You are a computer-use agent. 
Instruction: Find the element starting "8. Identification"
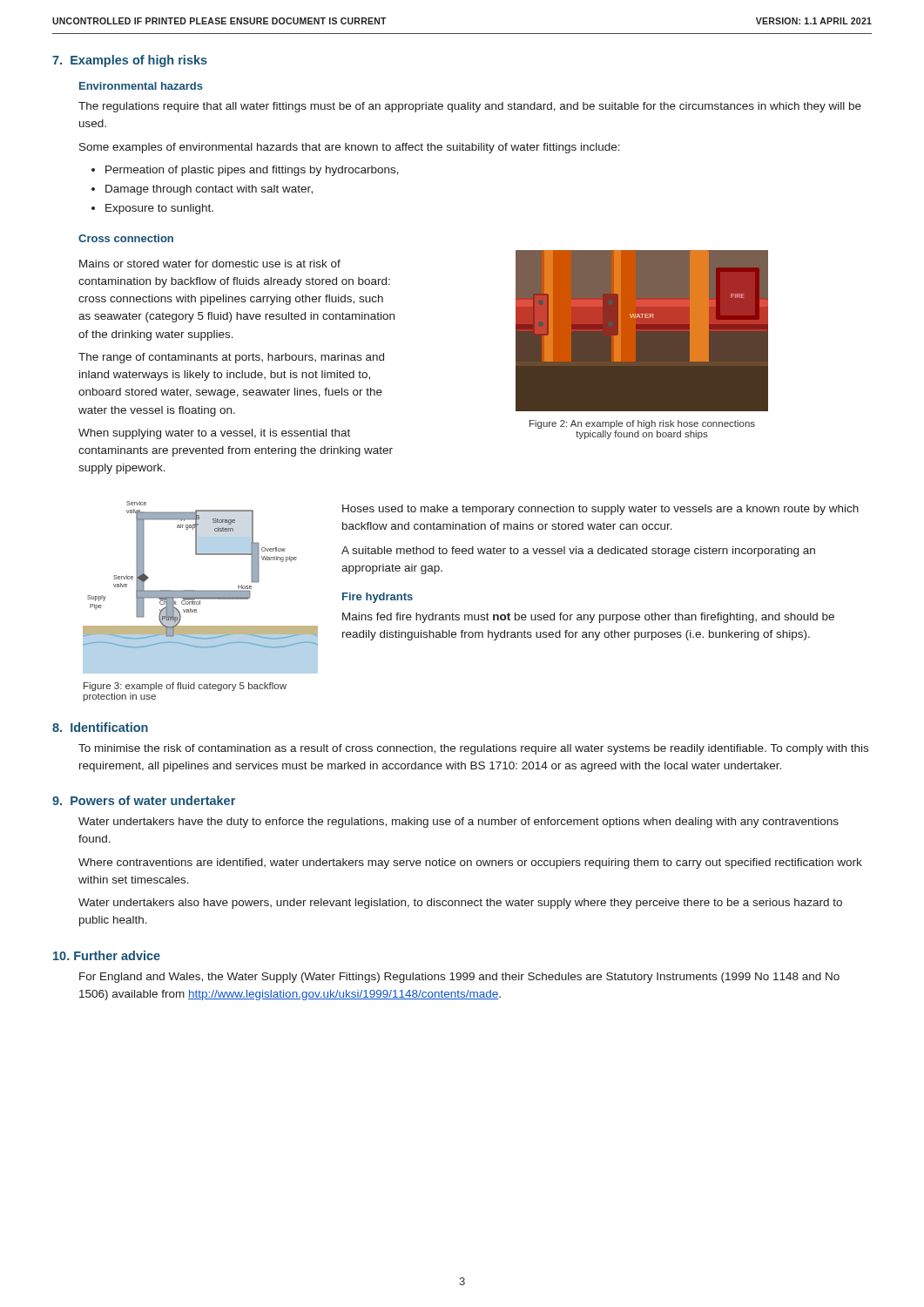pos(100,727)
